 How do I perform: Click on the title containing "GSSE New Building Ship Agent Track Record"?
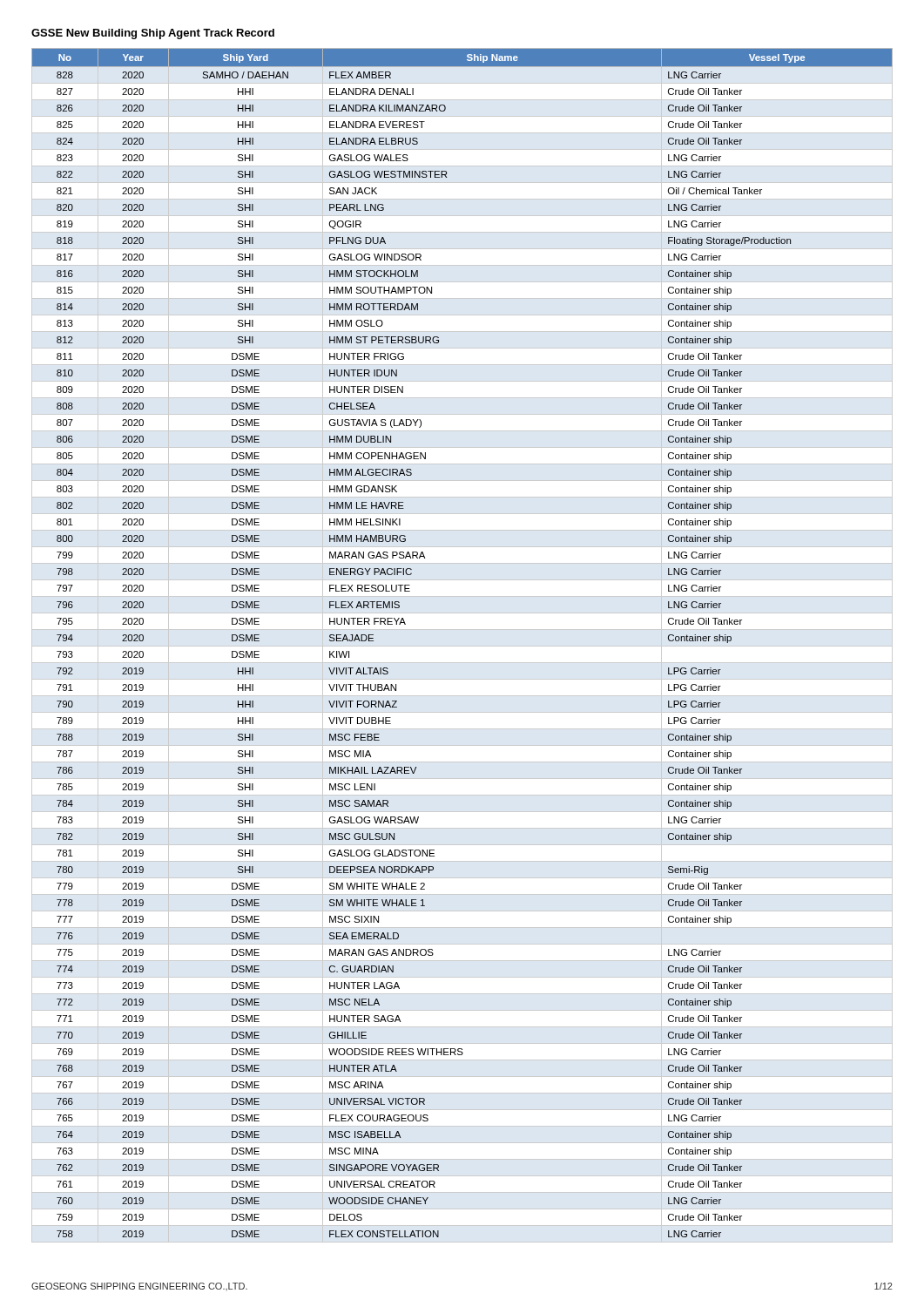point(153,33)
